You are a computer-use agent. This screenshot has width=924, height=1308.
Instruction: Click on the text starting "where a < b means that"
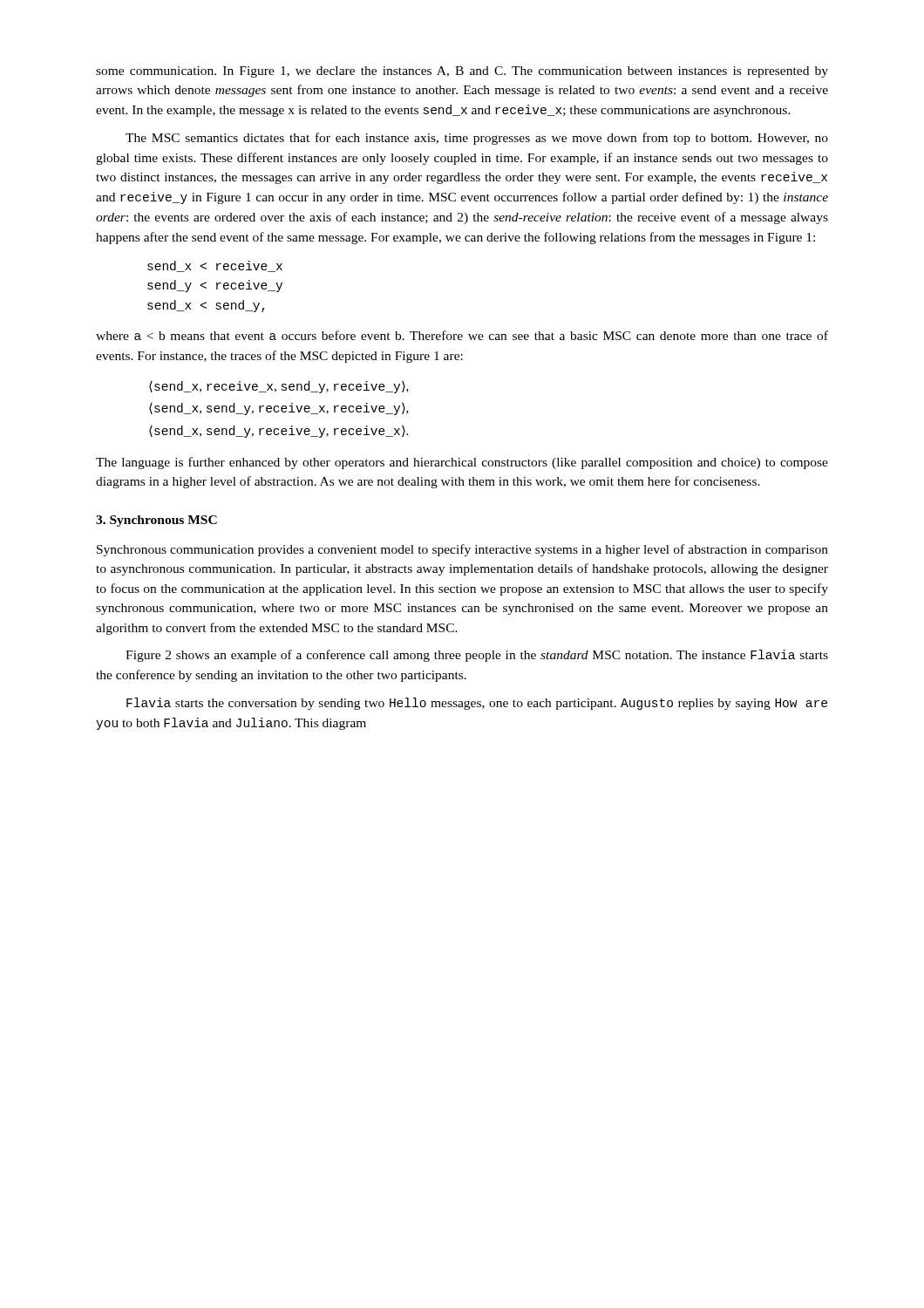[x=462, y=346]
